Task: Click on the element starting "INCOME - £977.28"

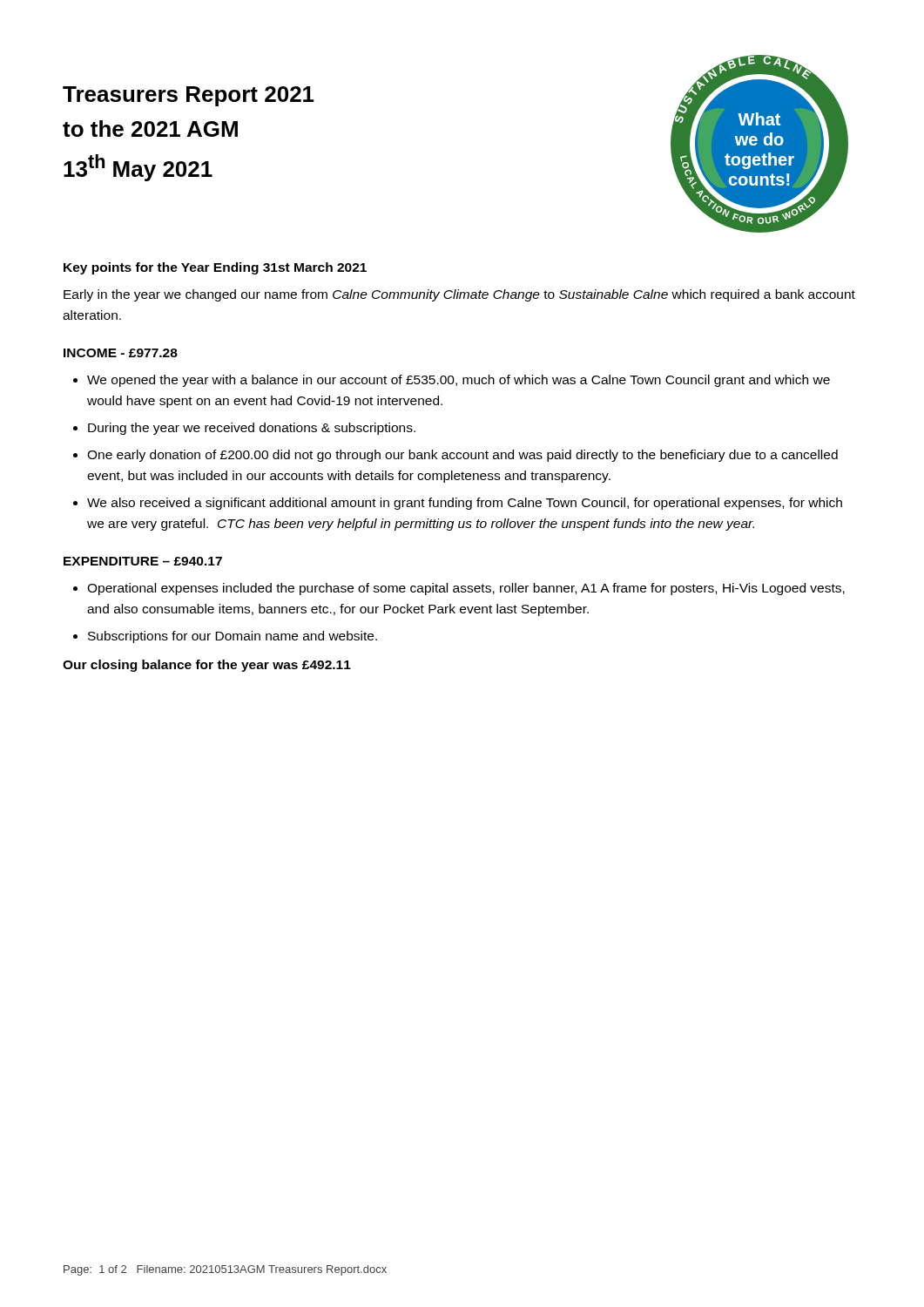Action: 120,352
